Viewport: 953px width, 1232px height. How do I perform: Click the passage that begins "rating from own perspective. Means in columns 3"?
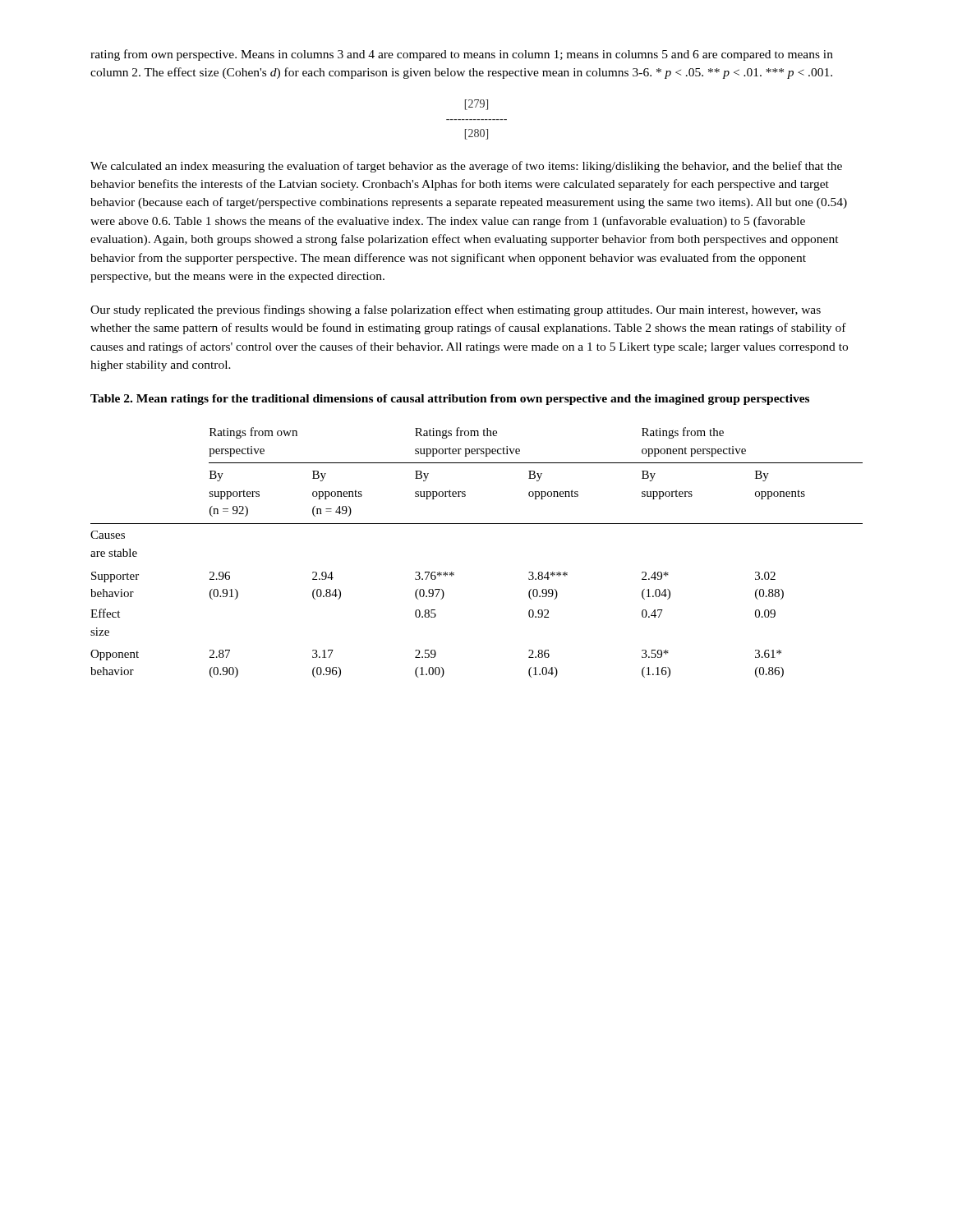tap(462, 63)
